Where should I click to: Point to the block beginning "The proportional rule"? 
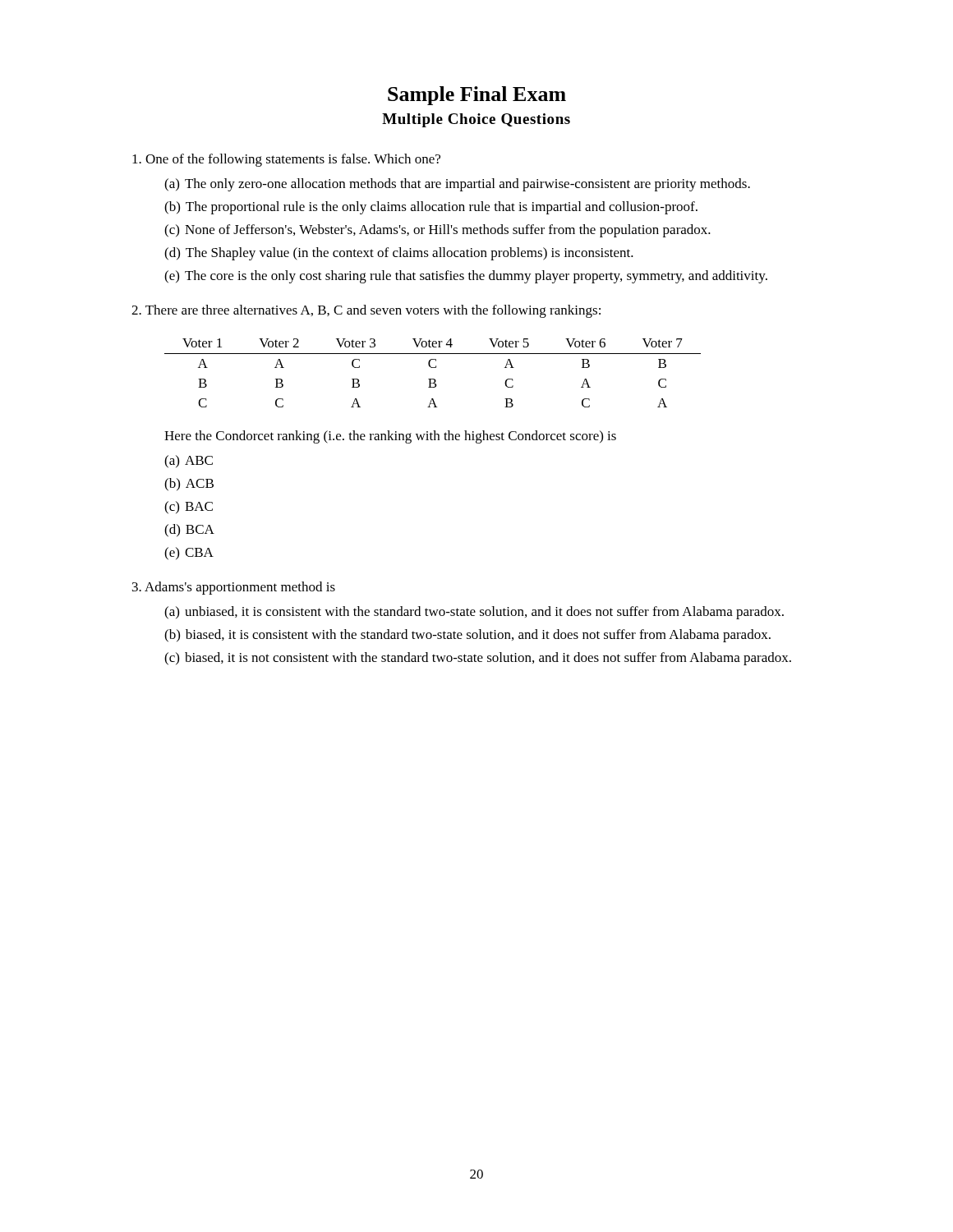pyautogui.click(x=504, y=207)
